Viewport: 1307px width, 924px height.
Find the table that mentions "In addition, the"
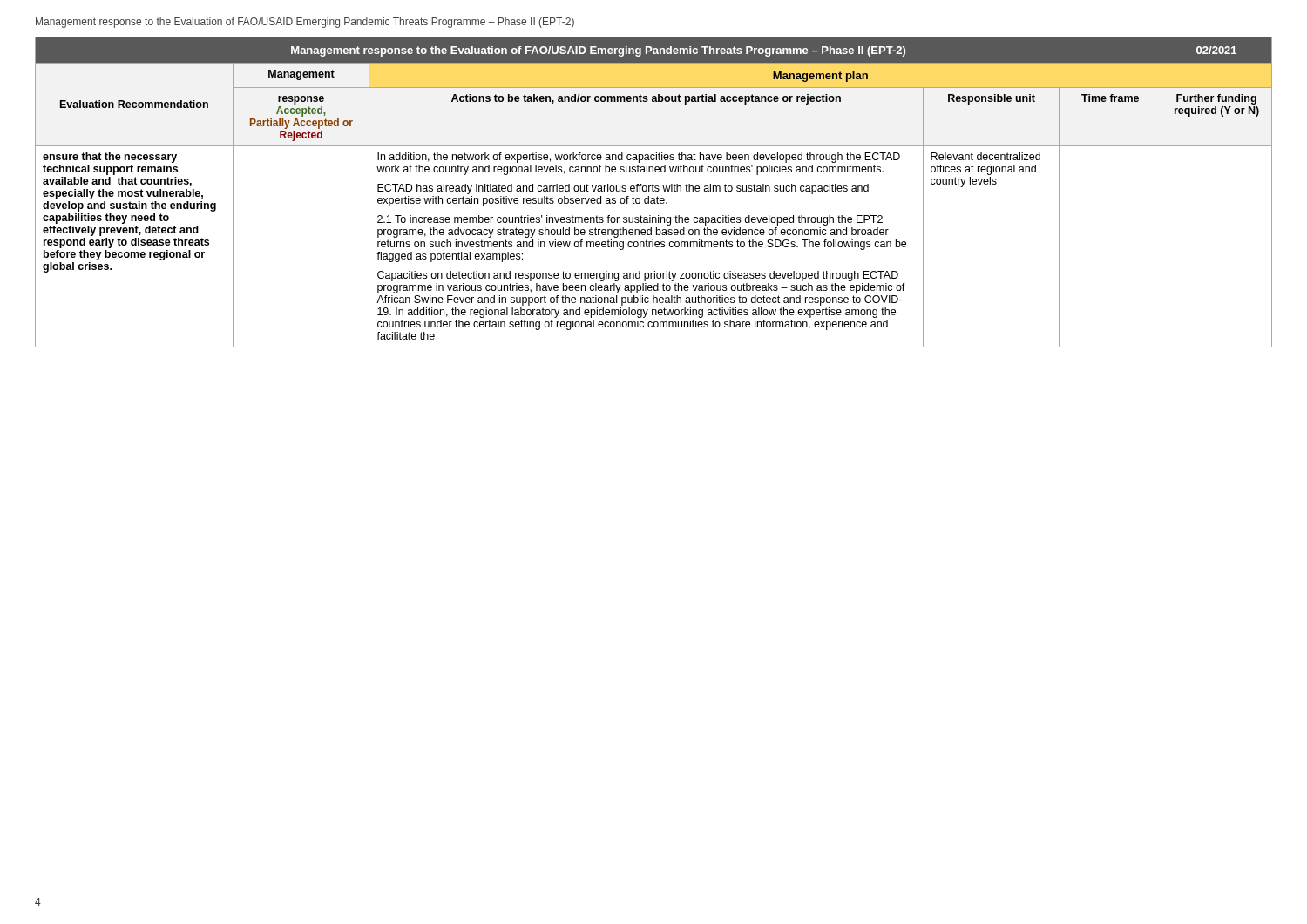(654, 192)
